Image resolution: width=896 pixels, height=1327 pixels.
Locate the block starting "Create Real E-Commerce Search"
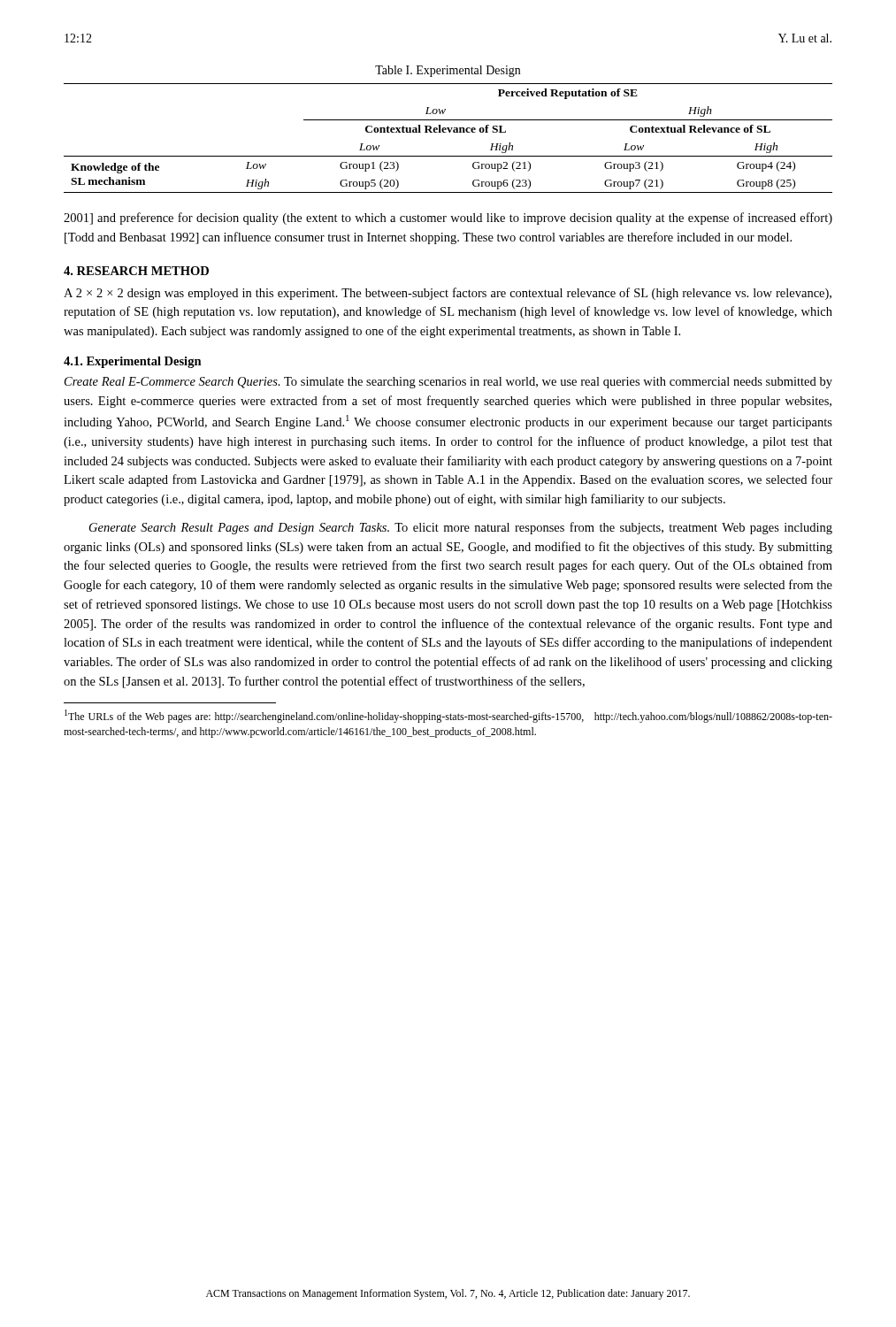coord(448,440)
